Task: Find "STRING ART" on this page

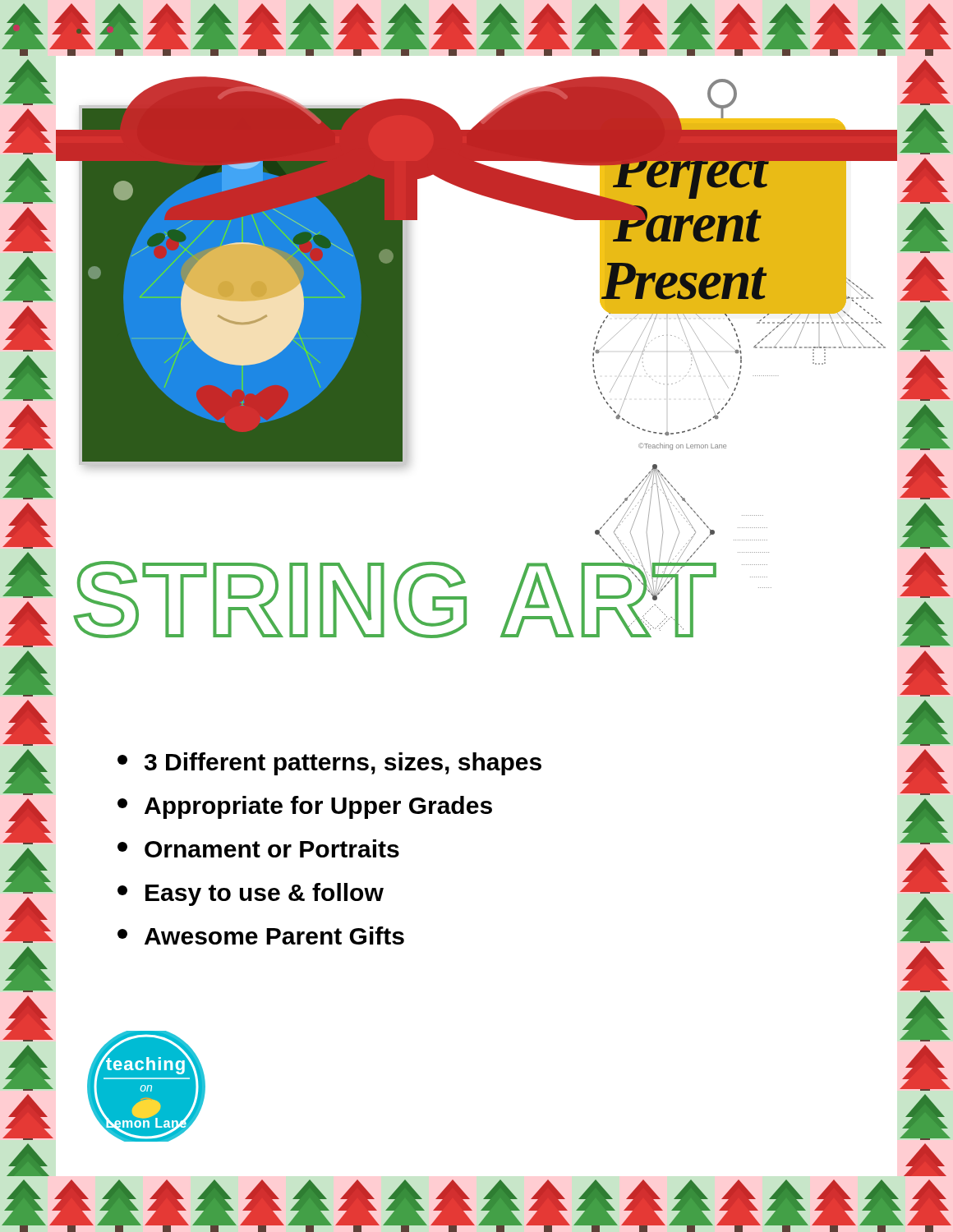Action: pos(352,600)
